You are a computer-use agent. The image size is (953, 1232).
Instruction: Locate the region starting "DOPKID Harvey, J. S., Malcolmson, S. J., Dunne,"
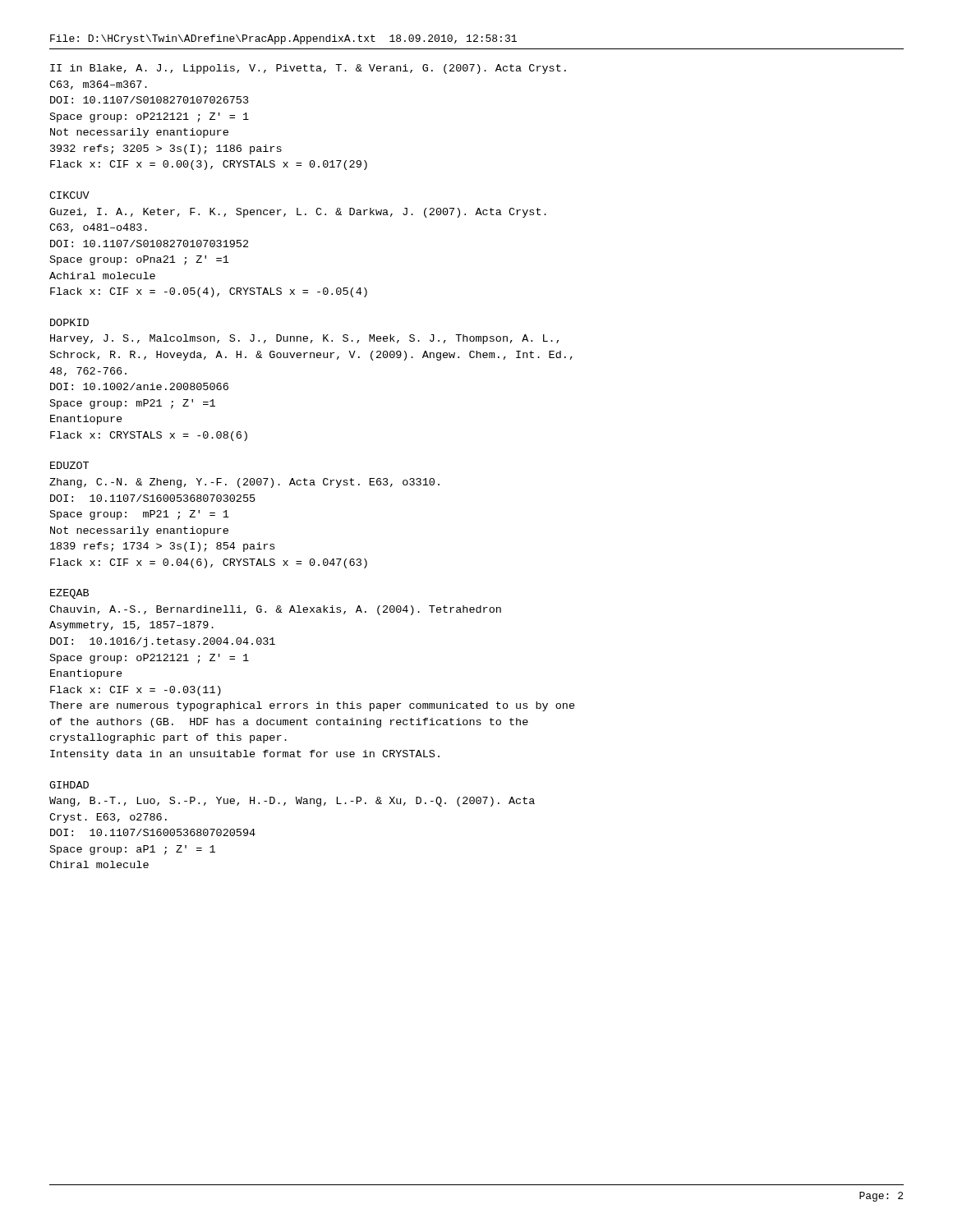click(x=69, y=322)
